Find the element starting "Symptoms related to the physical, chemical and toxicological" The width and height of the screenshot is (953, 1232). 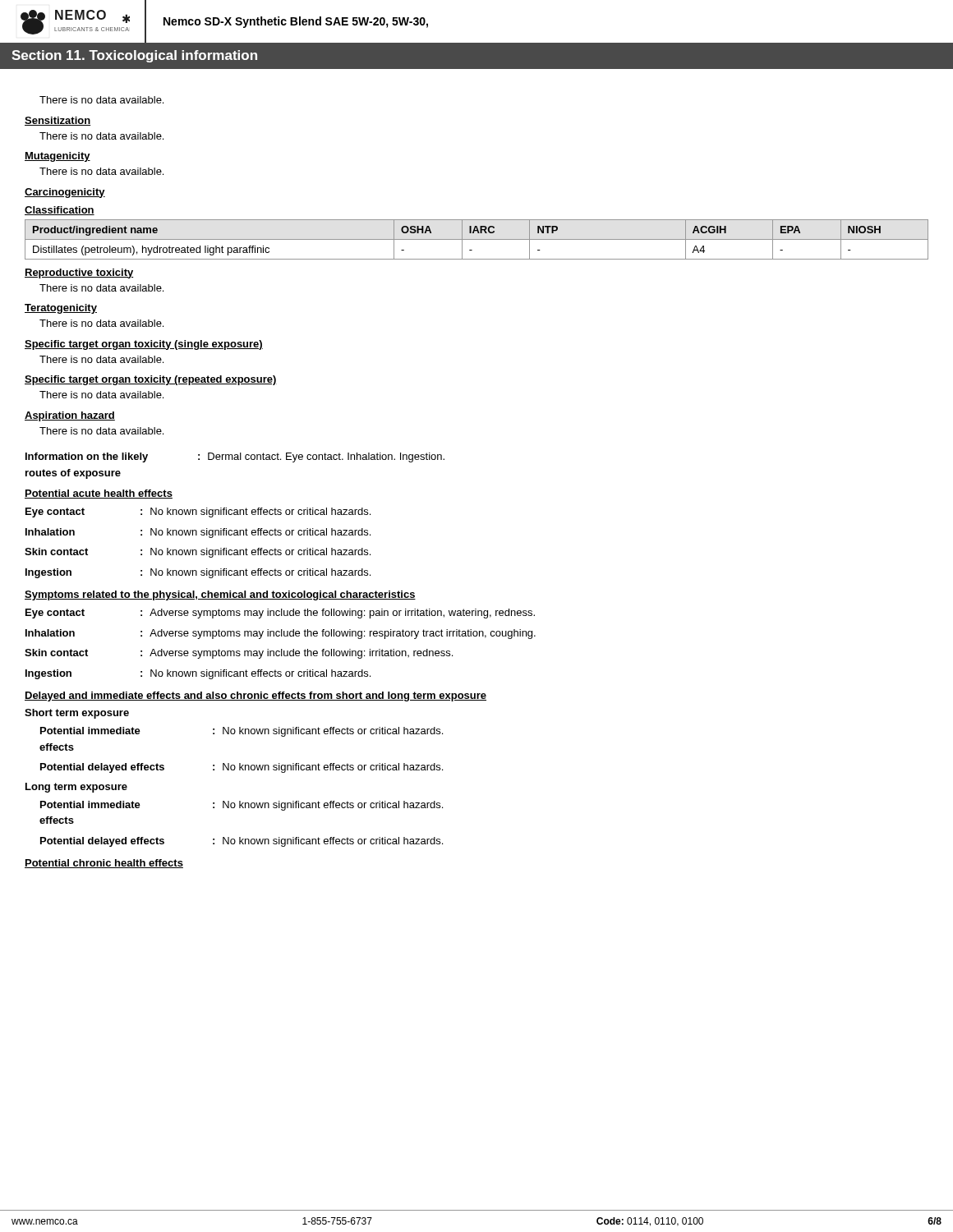tap(220, 594)
